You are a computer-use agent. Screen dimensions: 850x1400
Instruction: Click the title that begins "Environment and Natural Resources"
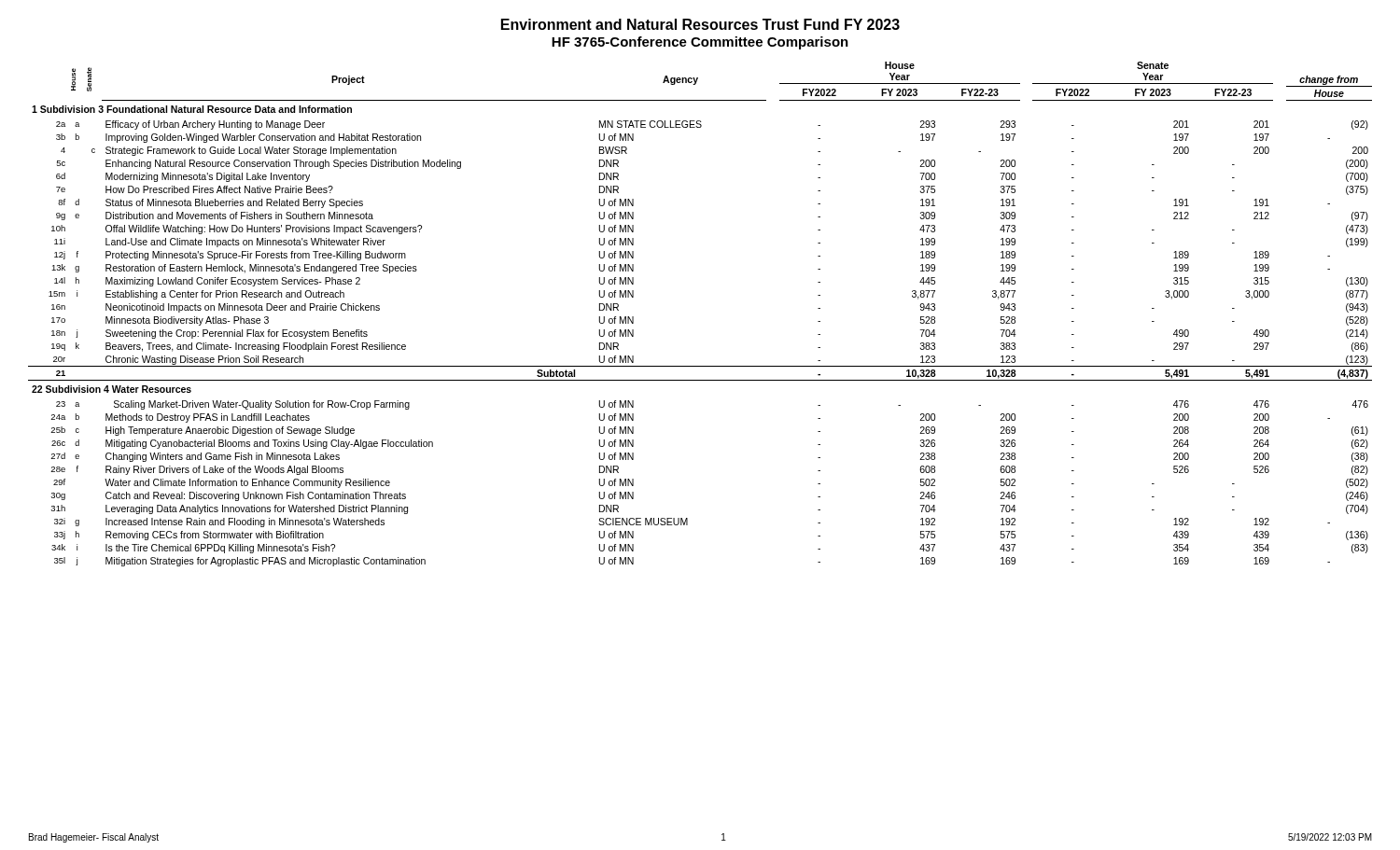click(700, 33)
